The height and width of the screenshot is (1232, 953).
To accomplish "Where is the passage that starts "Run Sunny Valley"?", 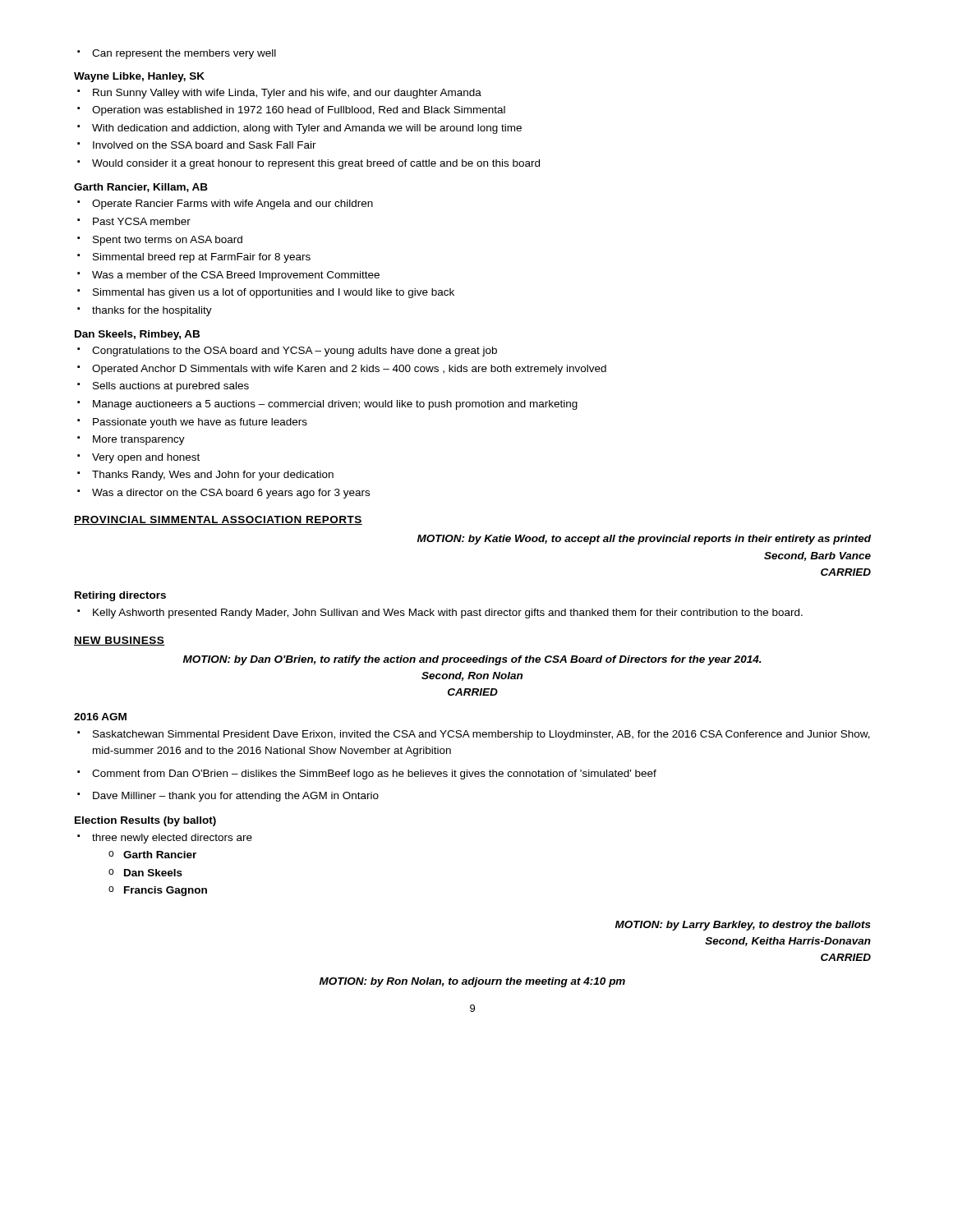I will (x=472, y=128).
